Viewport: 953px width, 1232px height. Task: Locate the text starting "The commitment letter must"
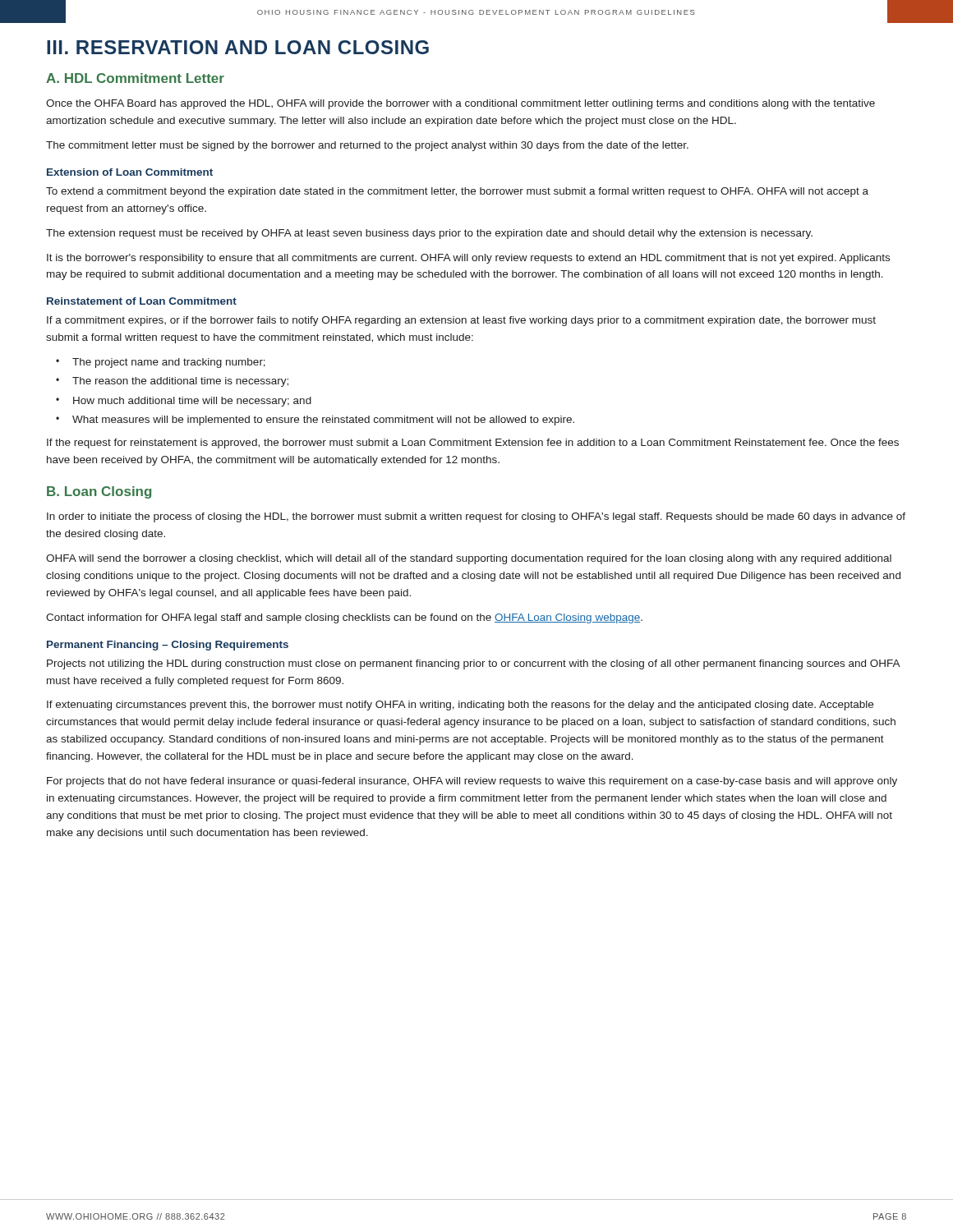click(x=476, y=146)
